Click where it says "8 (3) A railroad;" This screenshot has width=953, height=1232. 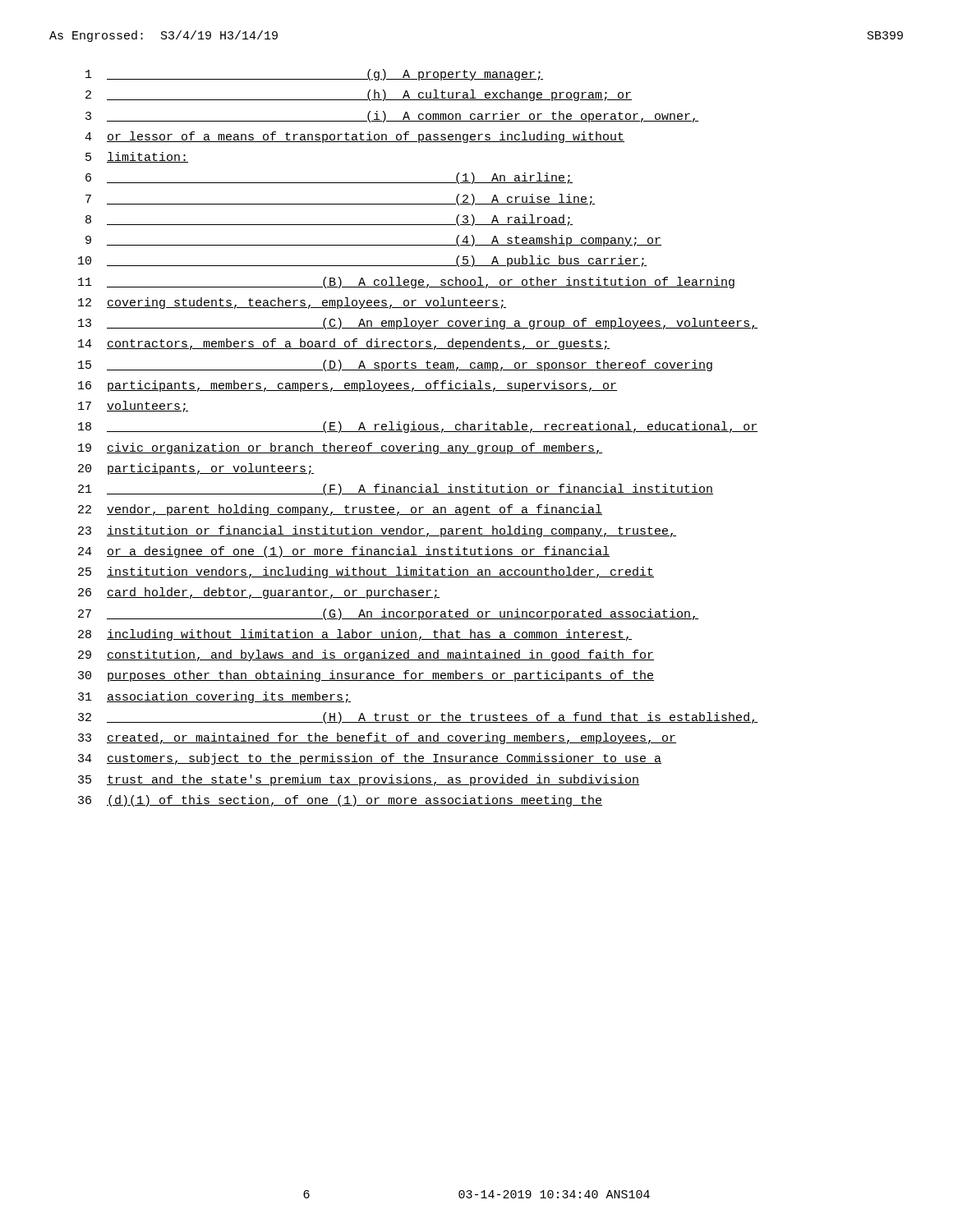[476, 220]
